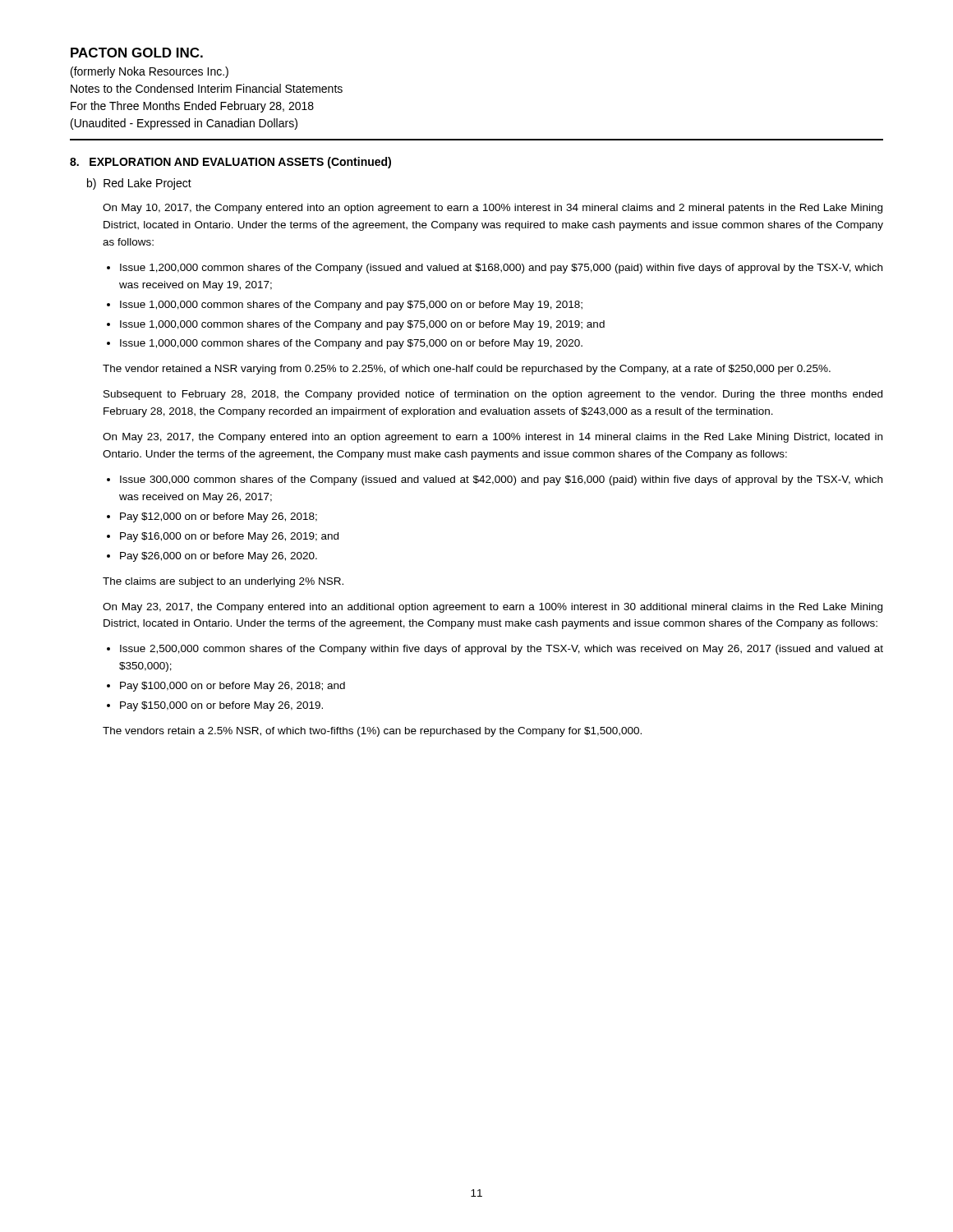Locate the block starting "On May 10,"
The height and width of the screenshot is (1232, 953).
pyautogui.click(x=493, y=225)
